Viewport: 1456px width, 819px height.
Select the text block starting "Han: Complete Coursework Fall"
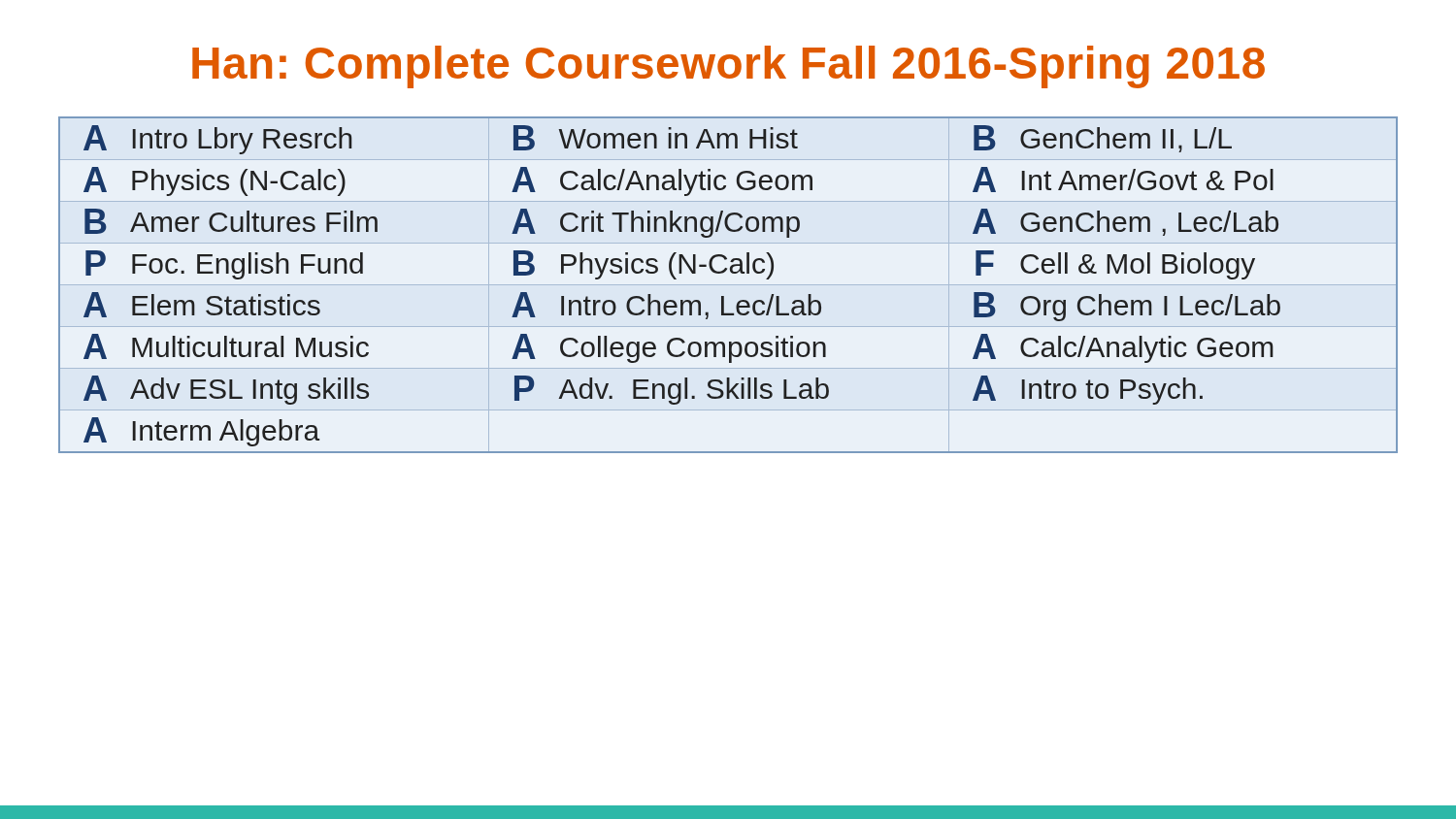pyautogui.click(x=728, y=63)
